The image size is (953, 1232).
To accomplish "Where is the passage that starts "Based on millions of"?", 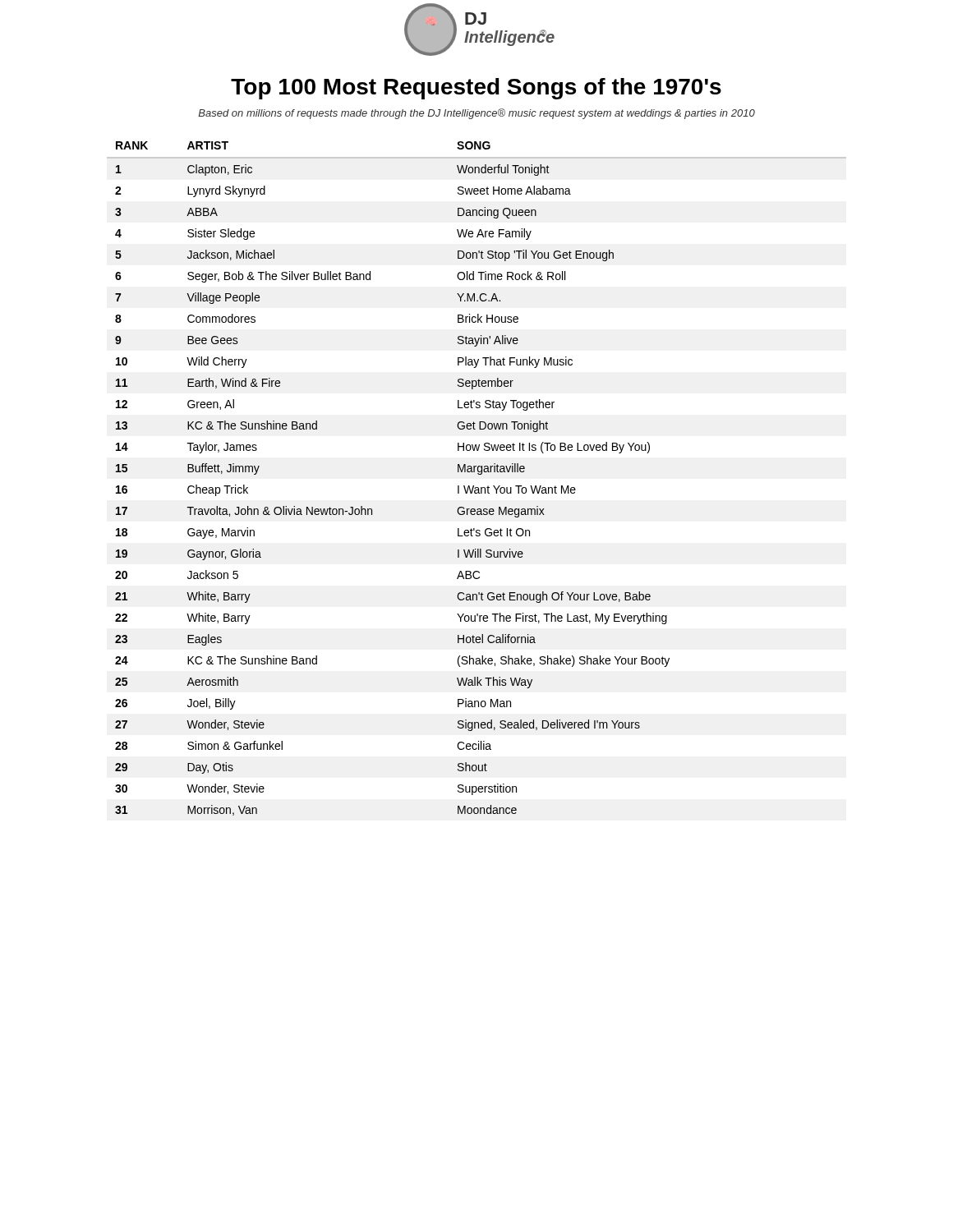I will [476, 113].
